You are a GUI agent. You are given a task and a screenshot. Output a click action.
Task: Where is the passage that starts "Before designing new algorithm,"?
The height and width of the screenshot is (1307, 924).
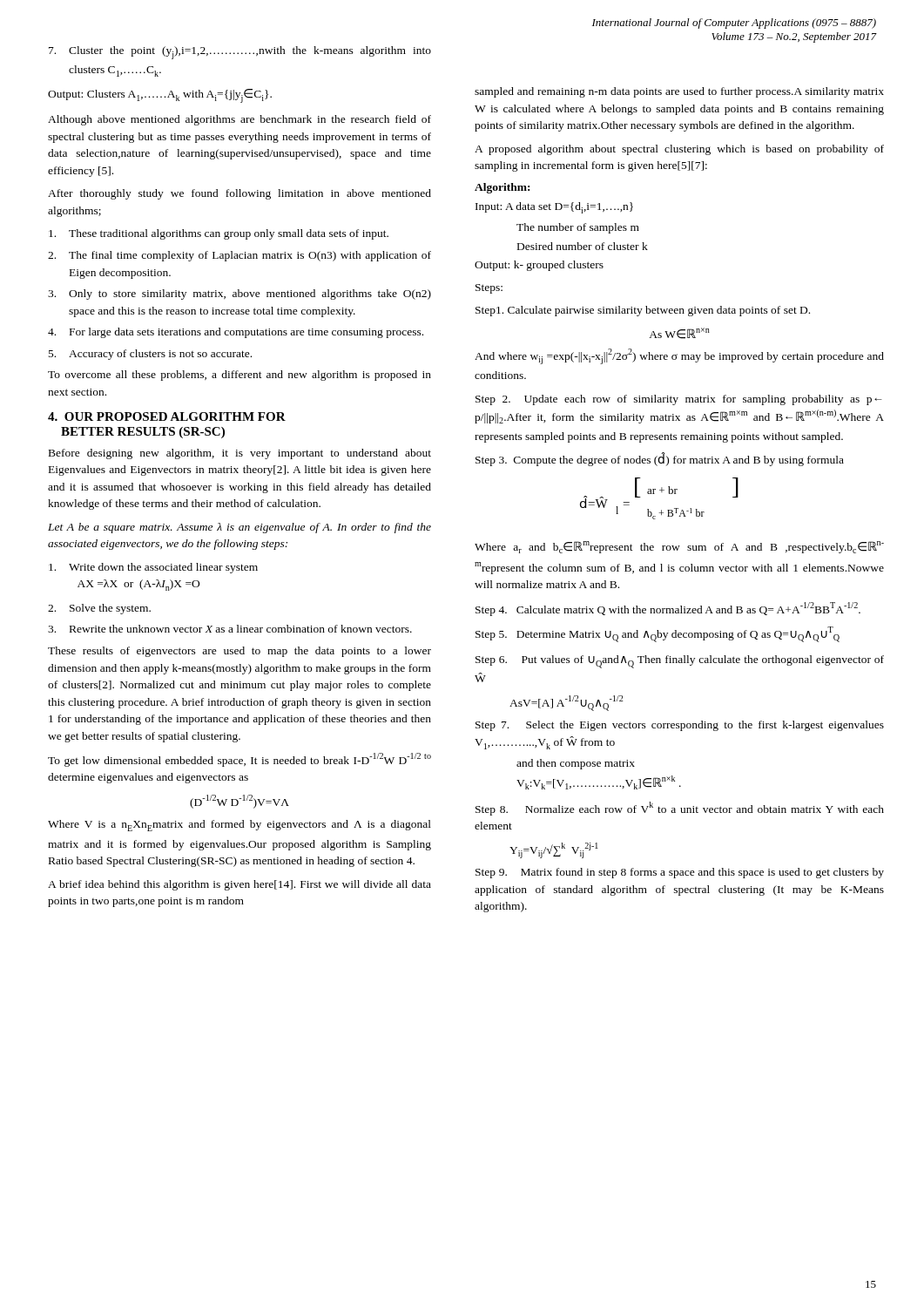pyautogui.click(x=239, y=478)
